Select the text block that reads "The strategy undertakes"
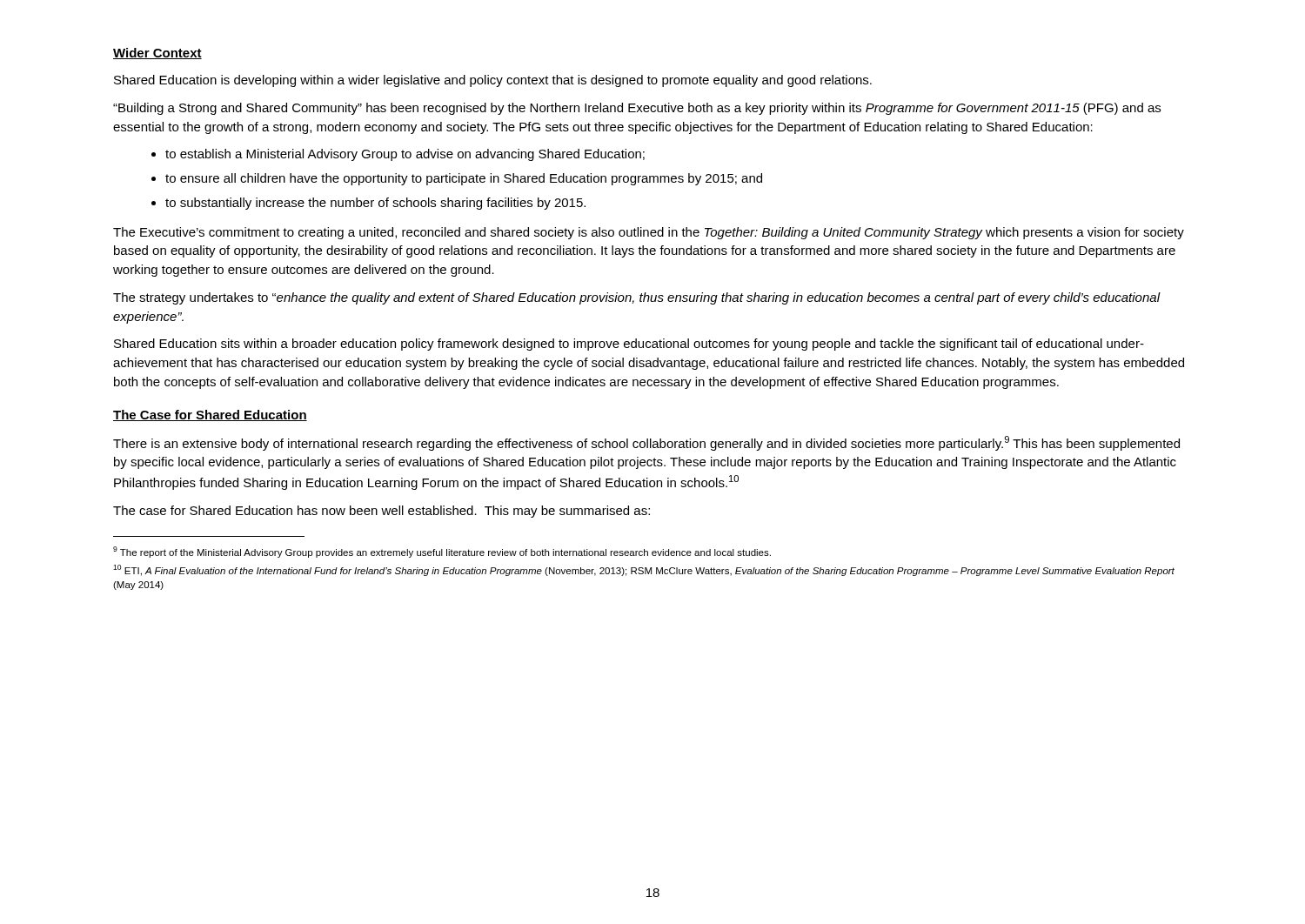Viewport: 1305px width, 924px height. click(652, 307)
